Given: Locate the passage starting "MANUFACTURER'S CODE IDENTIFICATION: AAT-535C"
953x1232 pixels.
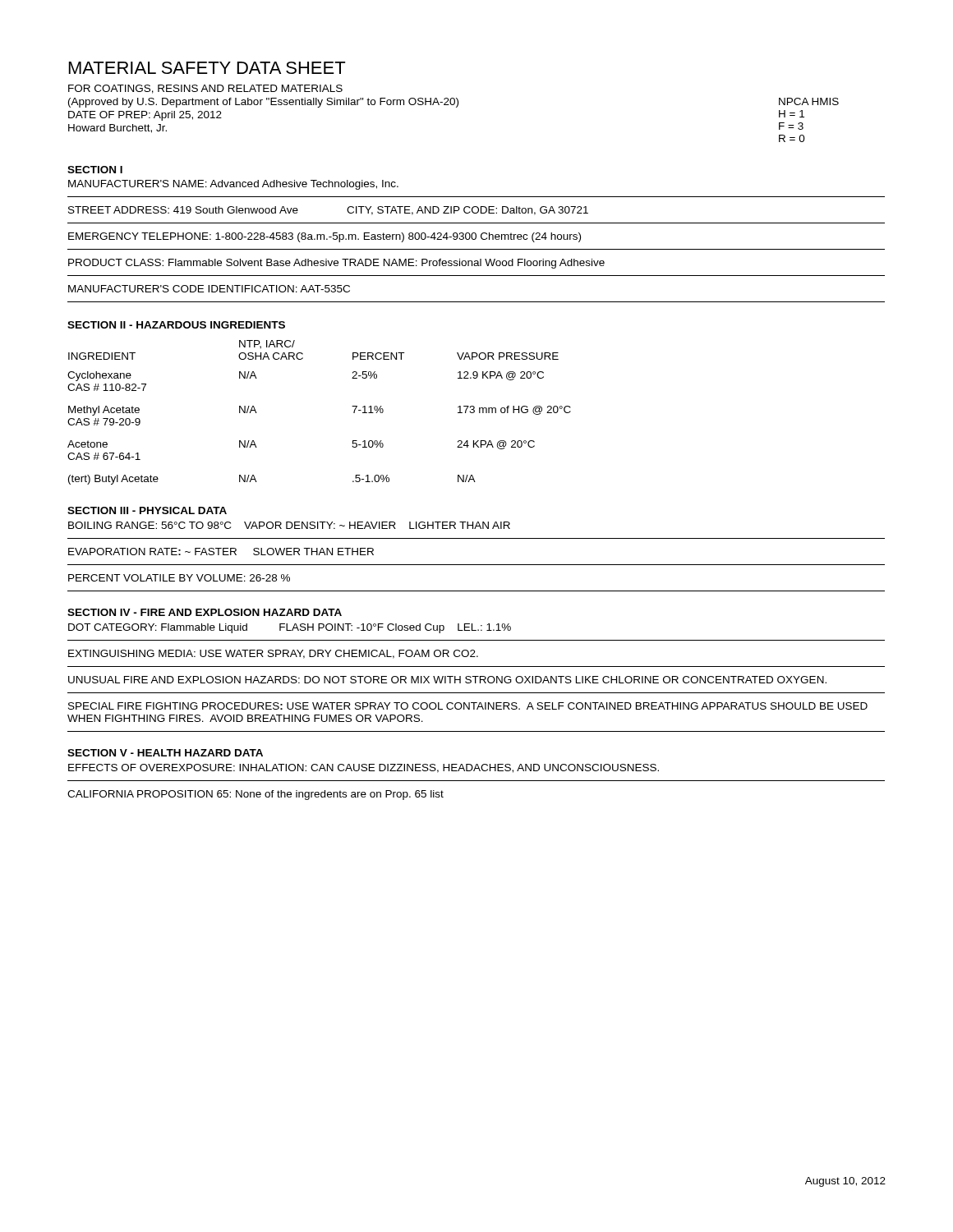Looking at the screenshot, I should click(209, 289).
